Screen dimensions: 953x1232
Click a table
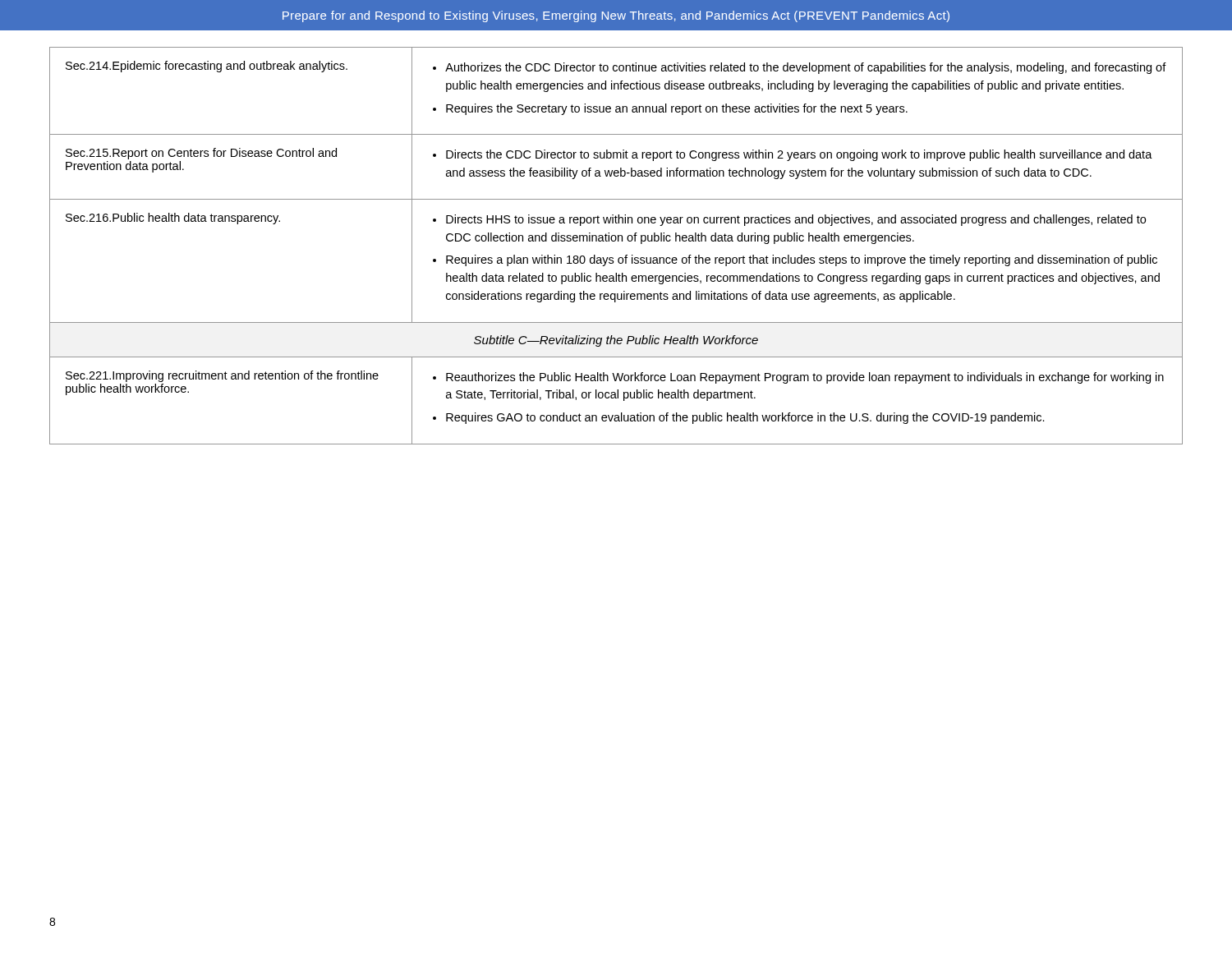pyautogui.click(x=616, y=246)
